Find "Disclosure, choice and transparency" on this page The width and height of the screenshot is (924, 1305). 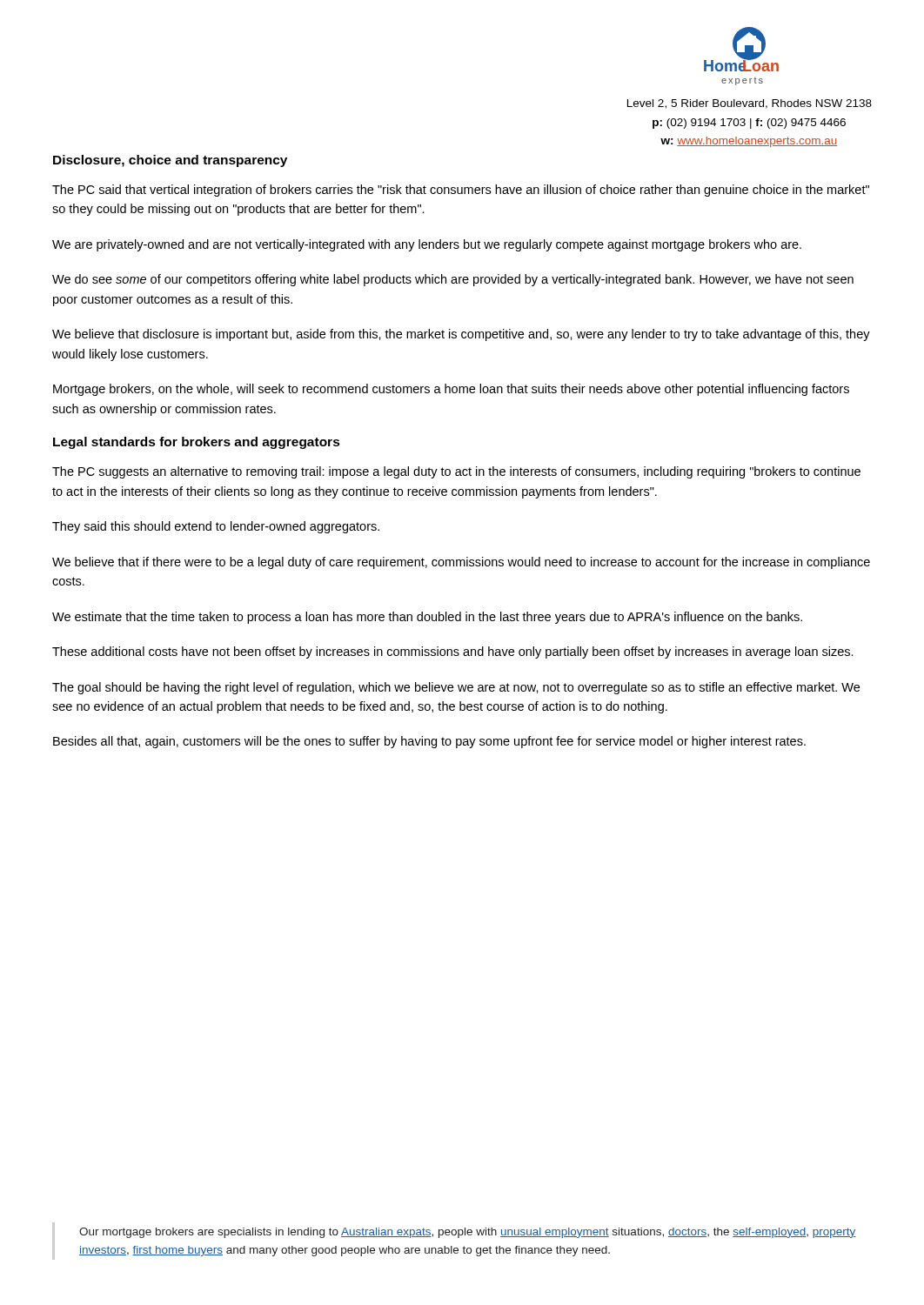[170, 160]
